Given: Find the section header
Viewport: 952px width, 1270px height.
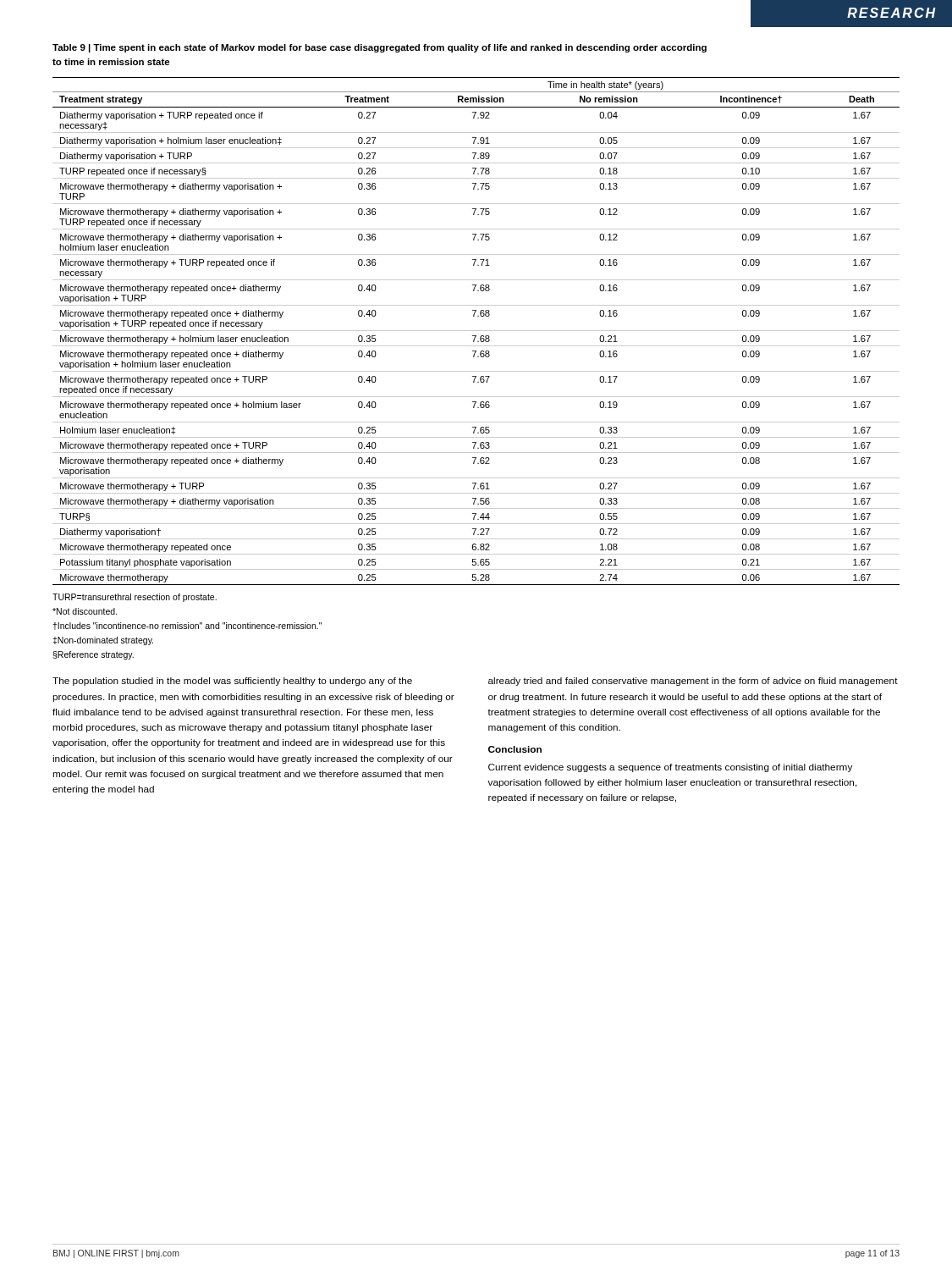Looking at the screenshot, I should pos(515,750).
